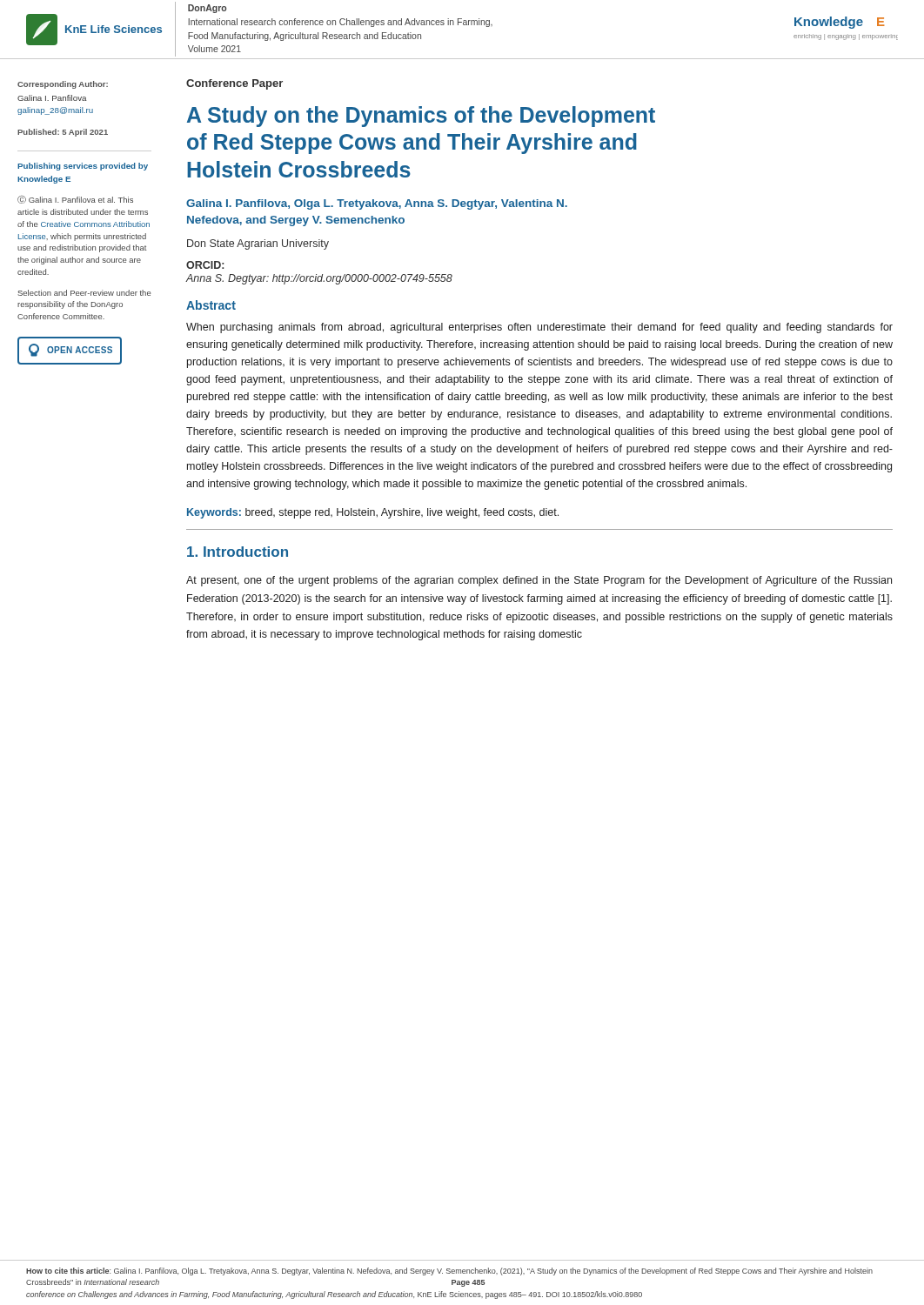Find the block on this page that starts "At present, one of the"
Image resolution: width=924 pixels, height=1305 pixels.
pyautogui.click(x=539, y=607)
